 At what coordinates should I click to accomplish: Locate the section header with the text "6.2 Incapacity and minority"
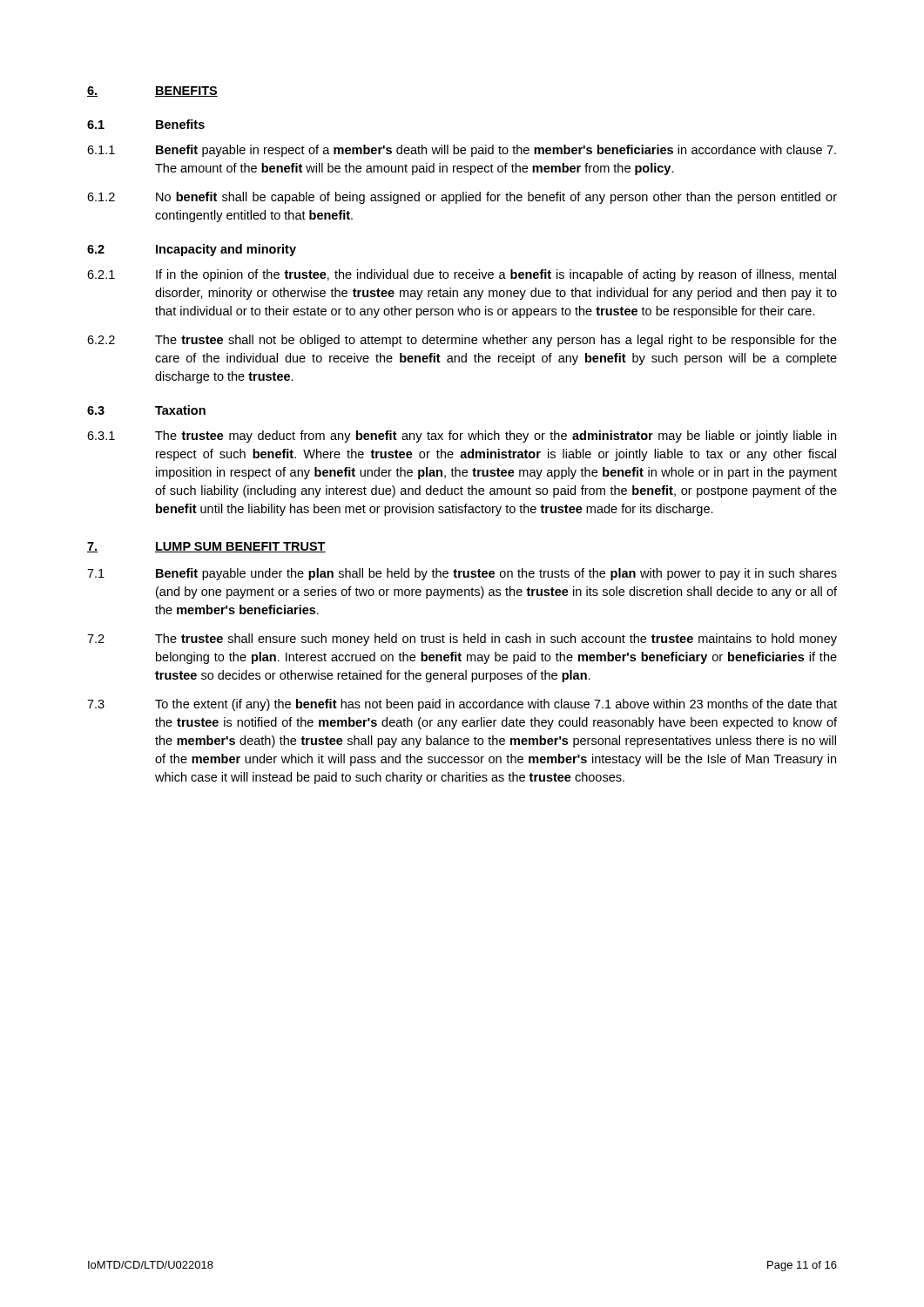192,250
